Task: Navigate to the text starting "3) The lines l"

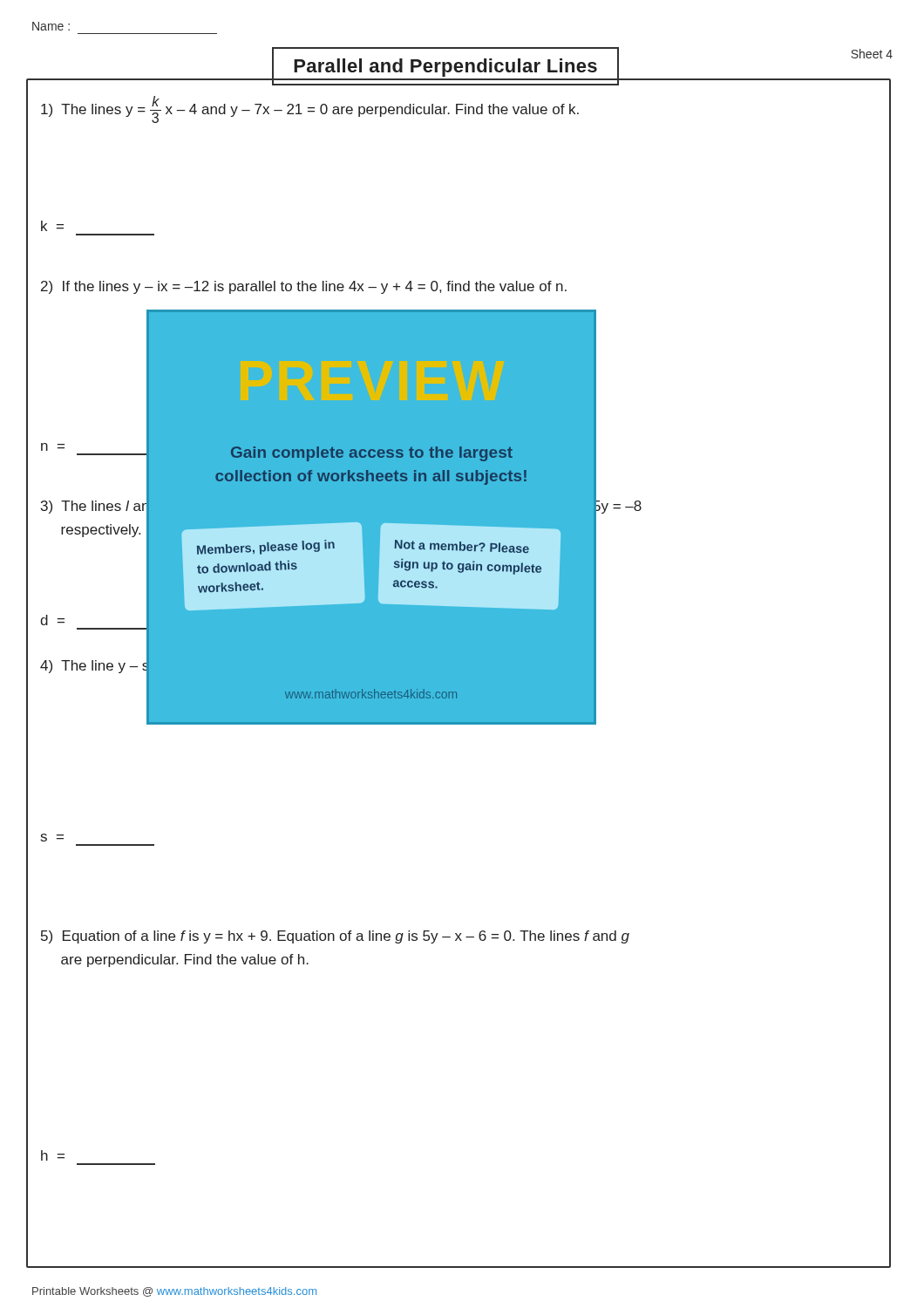Action: coord(341,518)
